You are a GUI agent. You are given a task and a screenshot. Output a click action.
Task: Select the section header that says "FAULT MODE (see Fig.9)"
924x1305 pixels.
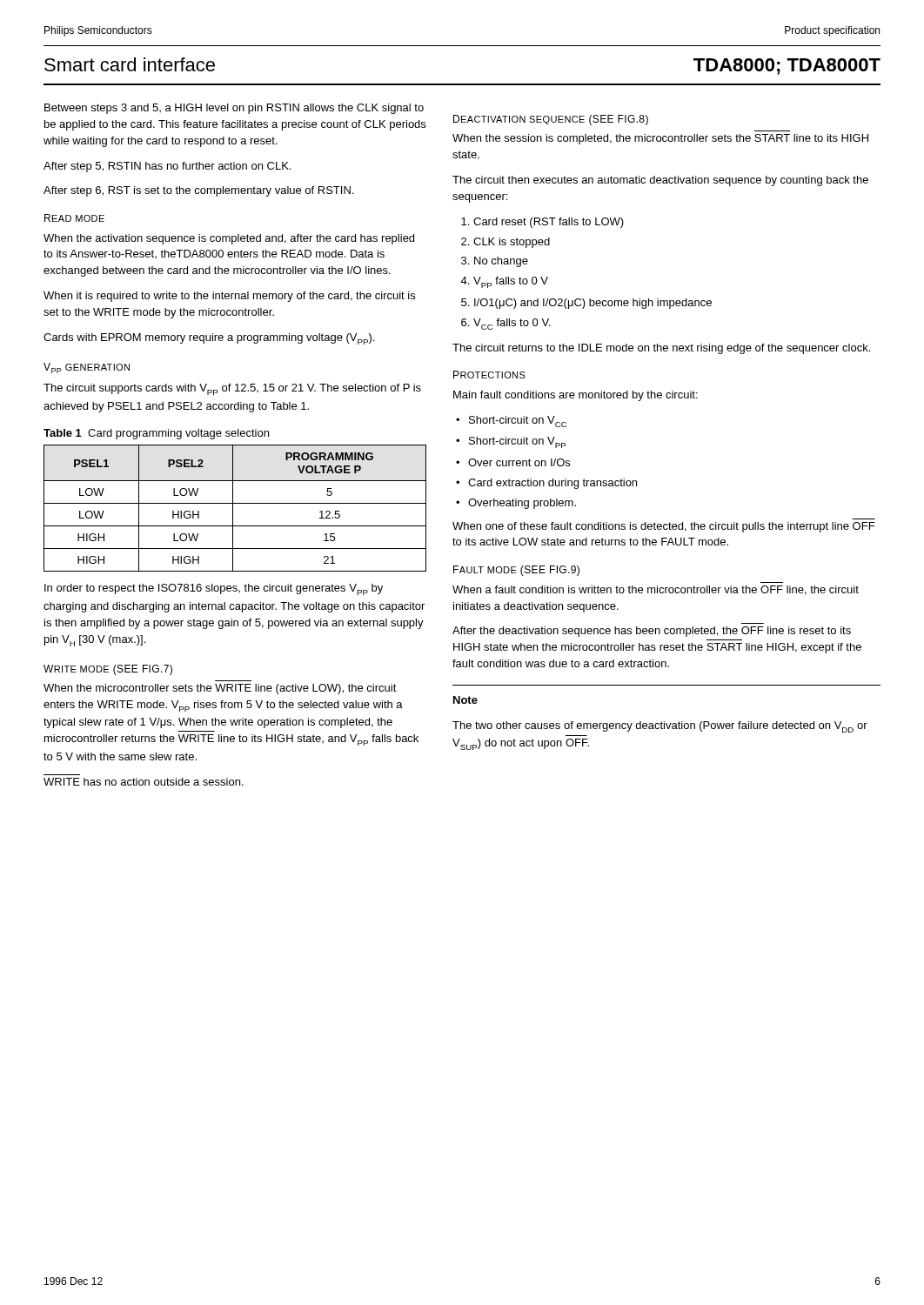[516, 571]
